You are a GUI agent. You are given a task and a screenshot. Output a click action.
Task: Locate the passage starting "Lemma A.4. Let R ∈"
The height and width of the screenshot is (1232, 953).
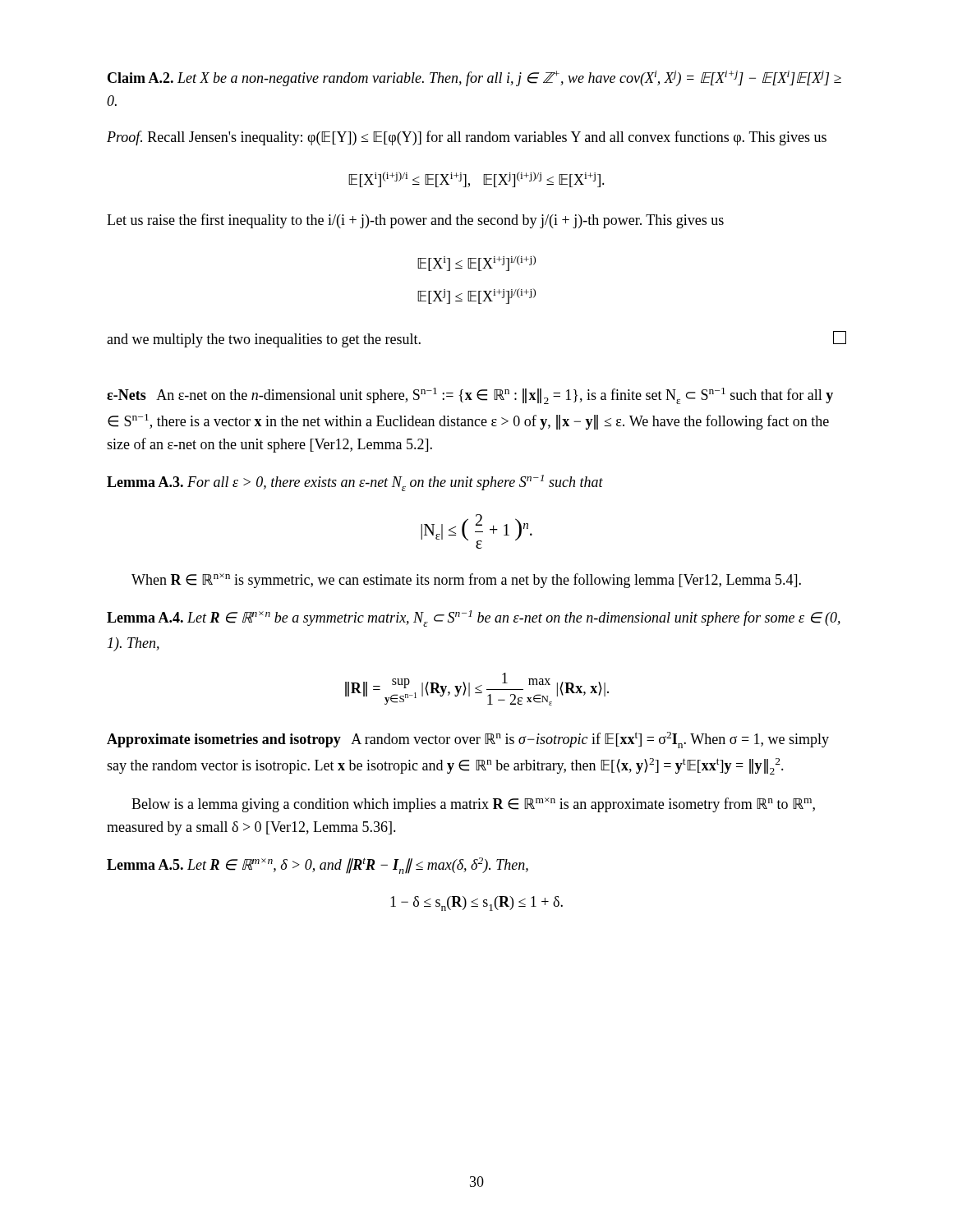tap(474, 629)
